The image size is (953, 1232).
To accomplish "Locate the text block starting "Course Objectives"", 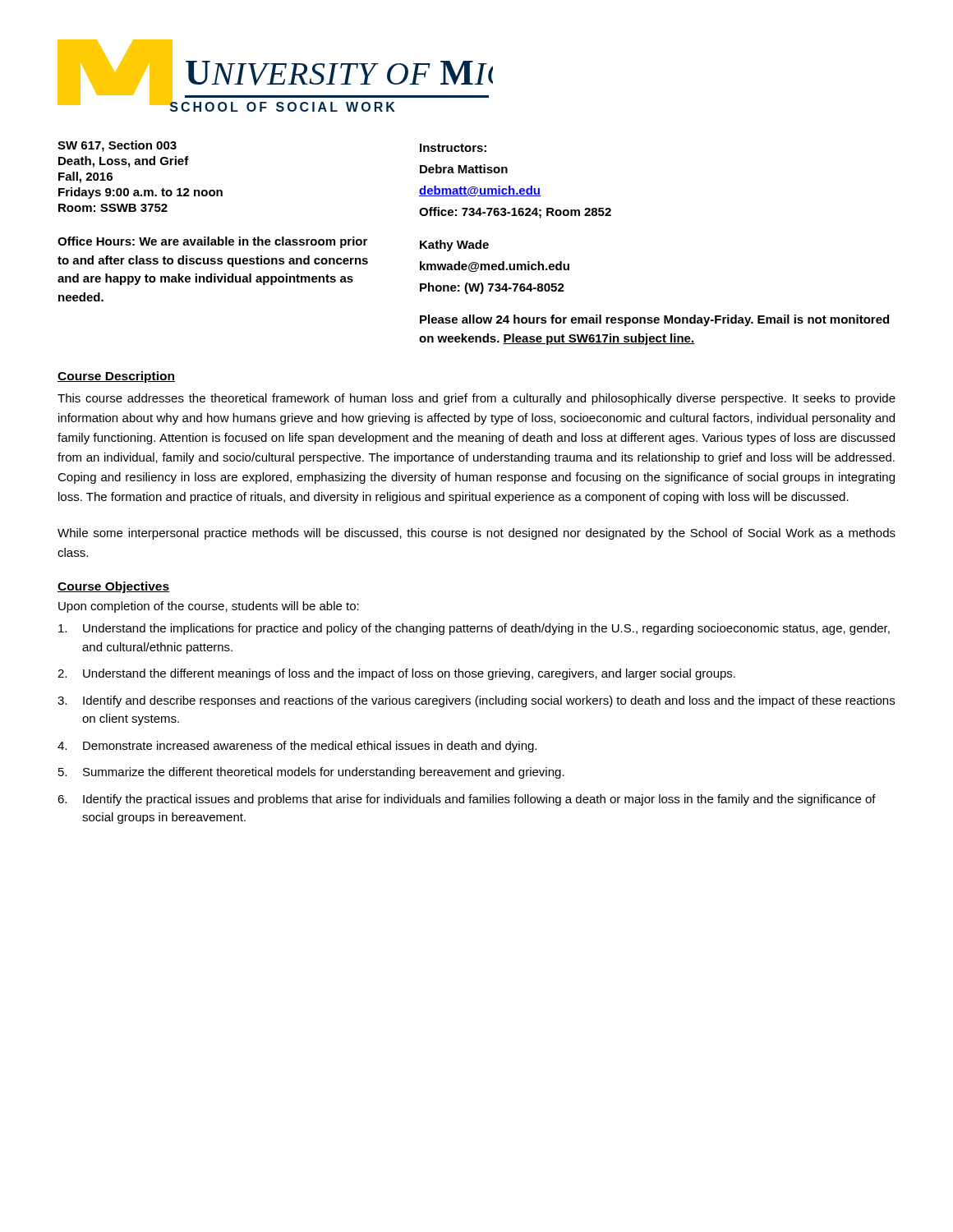I will (x=113, y=586).
